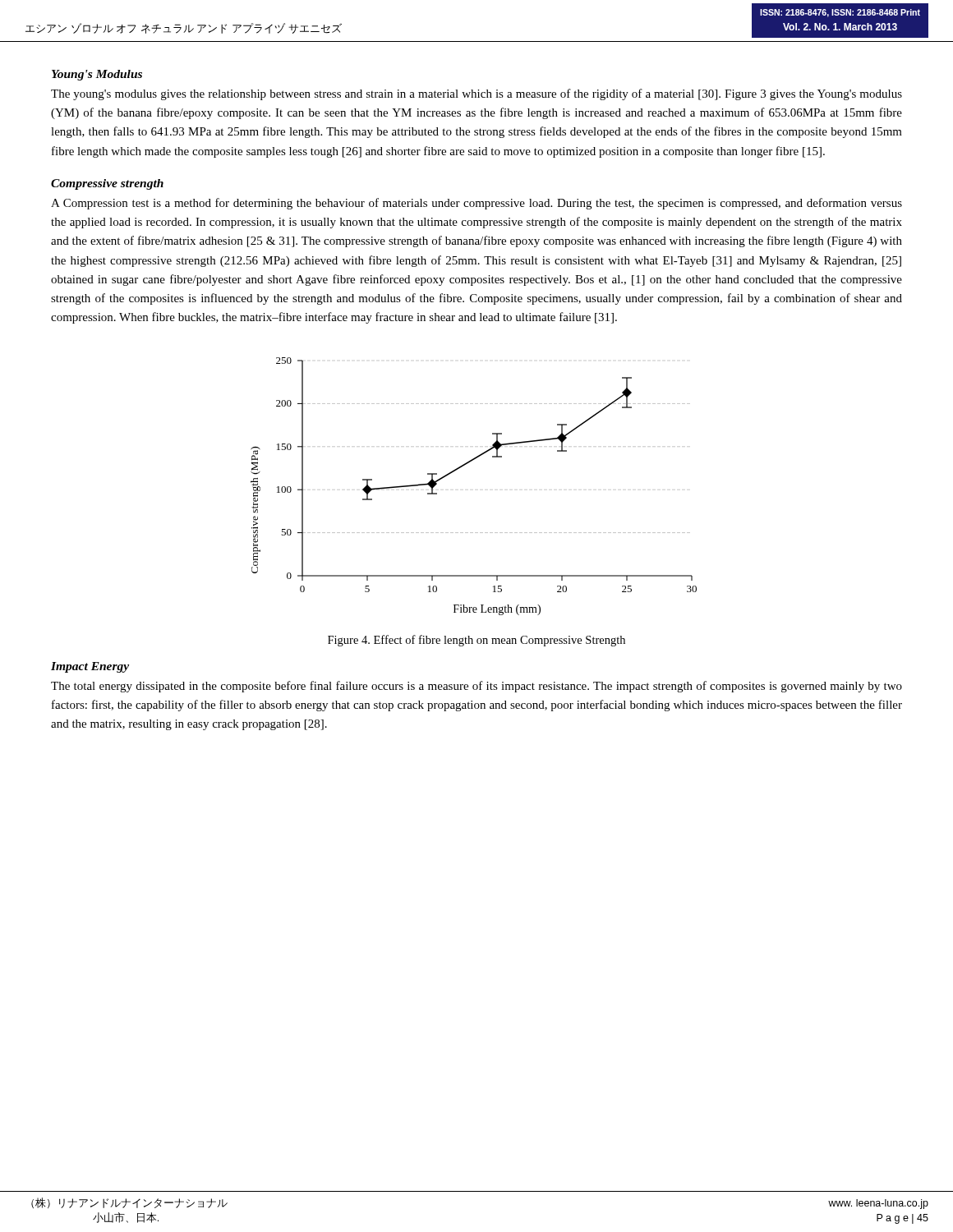
Task: Select the text starting "Figure 4. Effect"
Action: pos(476,639)
